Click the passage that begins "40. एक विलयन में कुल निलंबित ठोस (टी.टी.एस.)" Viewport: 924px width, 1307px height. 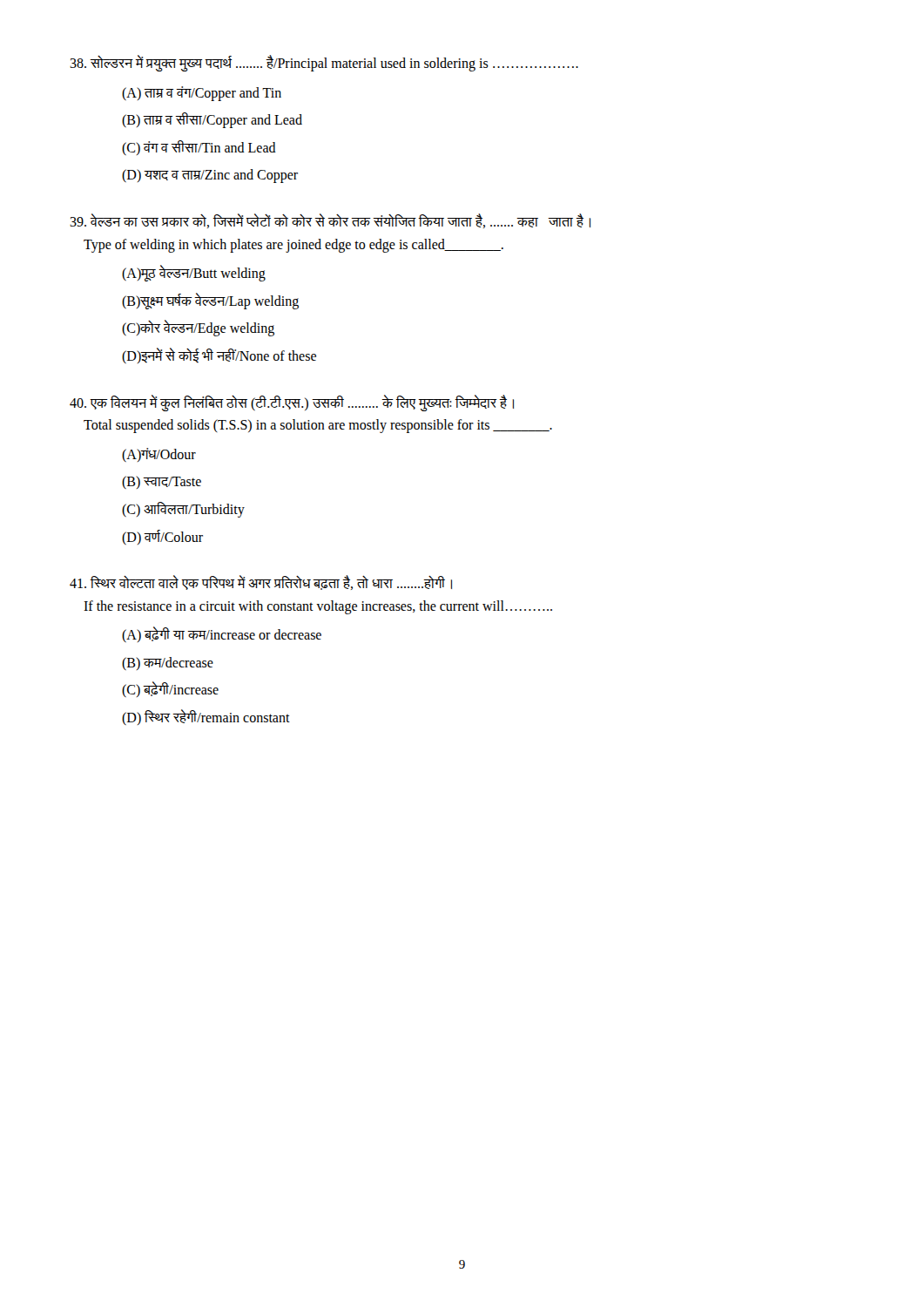pyautogui.click(x=292, y=403)
